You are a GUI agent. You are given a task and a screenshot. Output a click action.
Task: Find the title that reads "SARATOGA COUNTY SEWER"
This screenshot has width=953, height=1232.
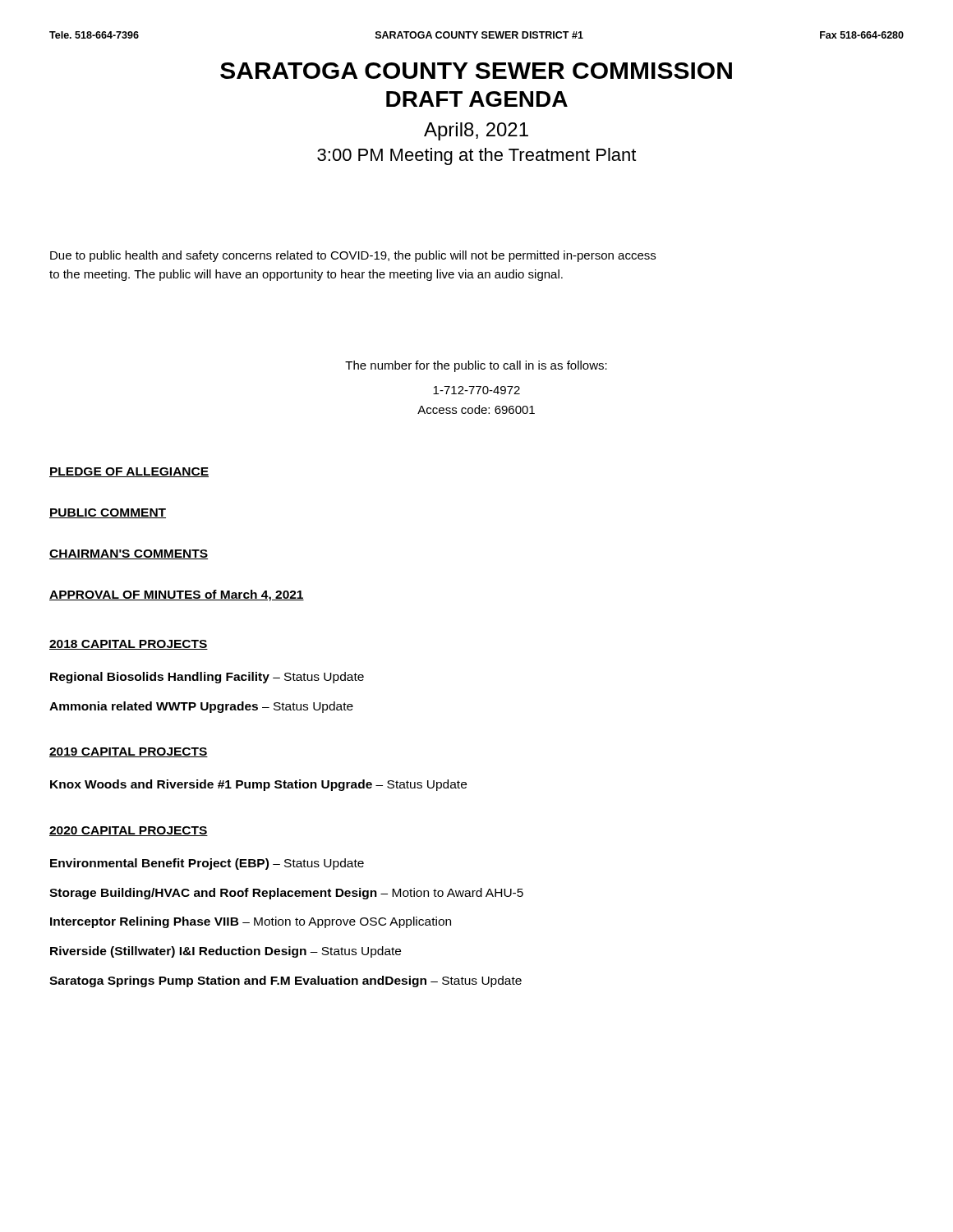coord(476,111)
